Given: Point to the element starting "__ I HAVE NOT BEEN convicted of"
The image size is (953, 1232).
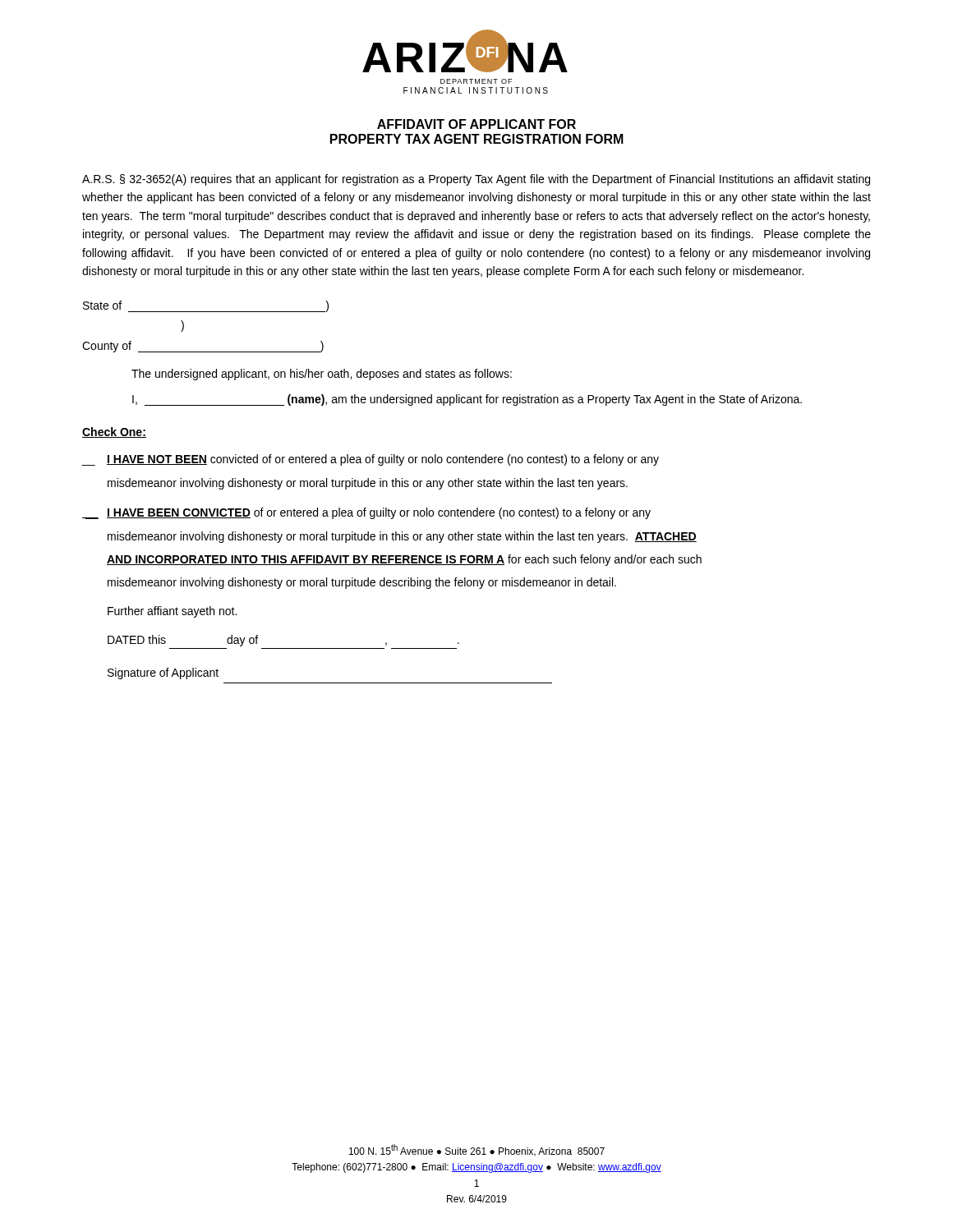Looking at the screenshot, I should (x=476, y=471).
